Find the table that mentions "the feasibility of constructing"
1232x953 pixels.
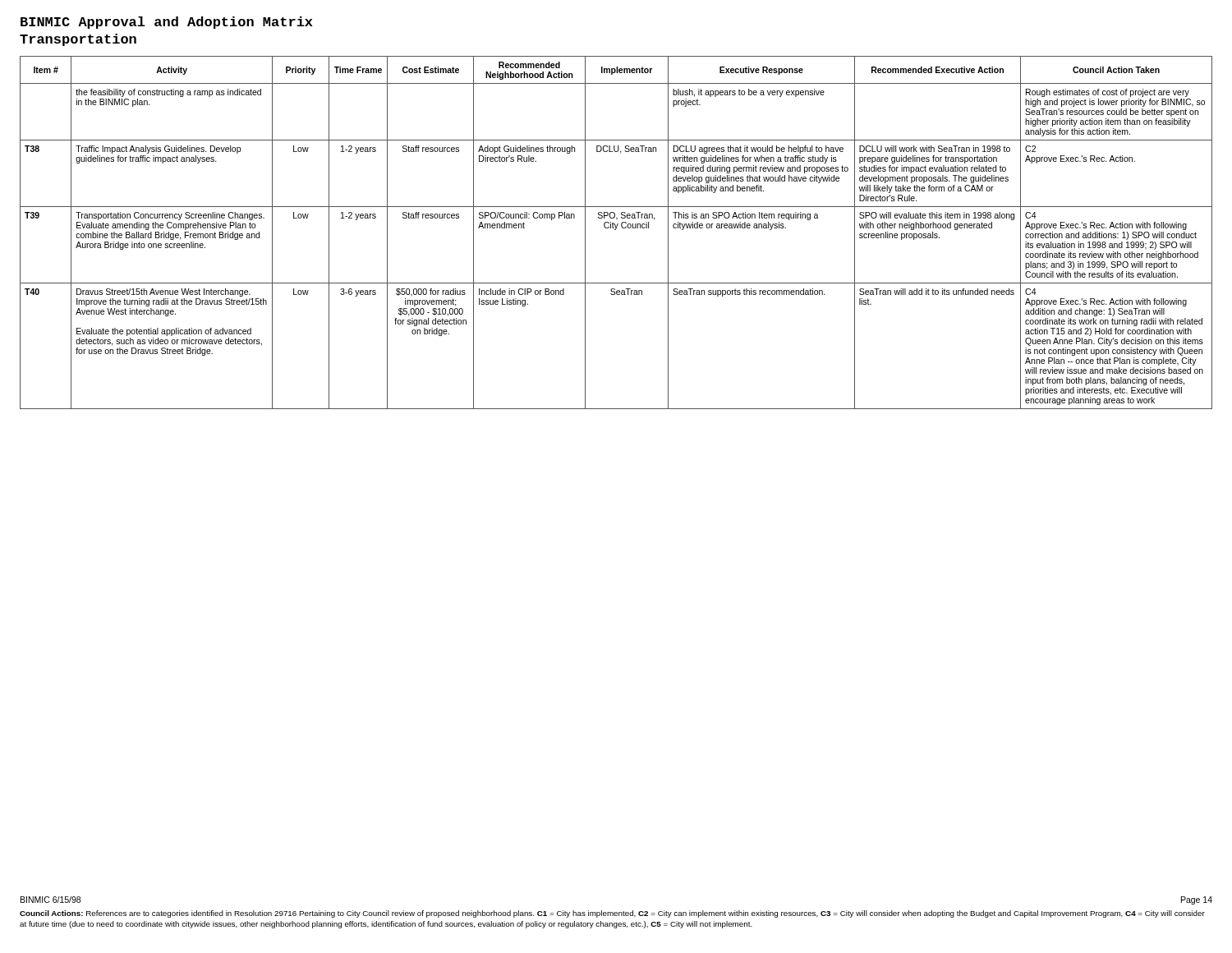pos(616,232)
